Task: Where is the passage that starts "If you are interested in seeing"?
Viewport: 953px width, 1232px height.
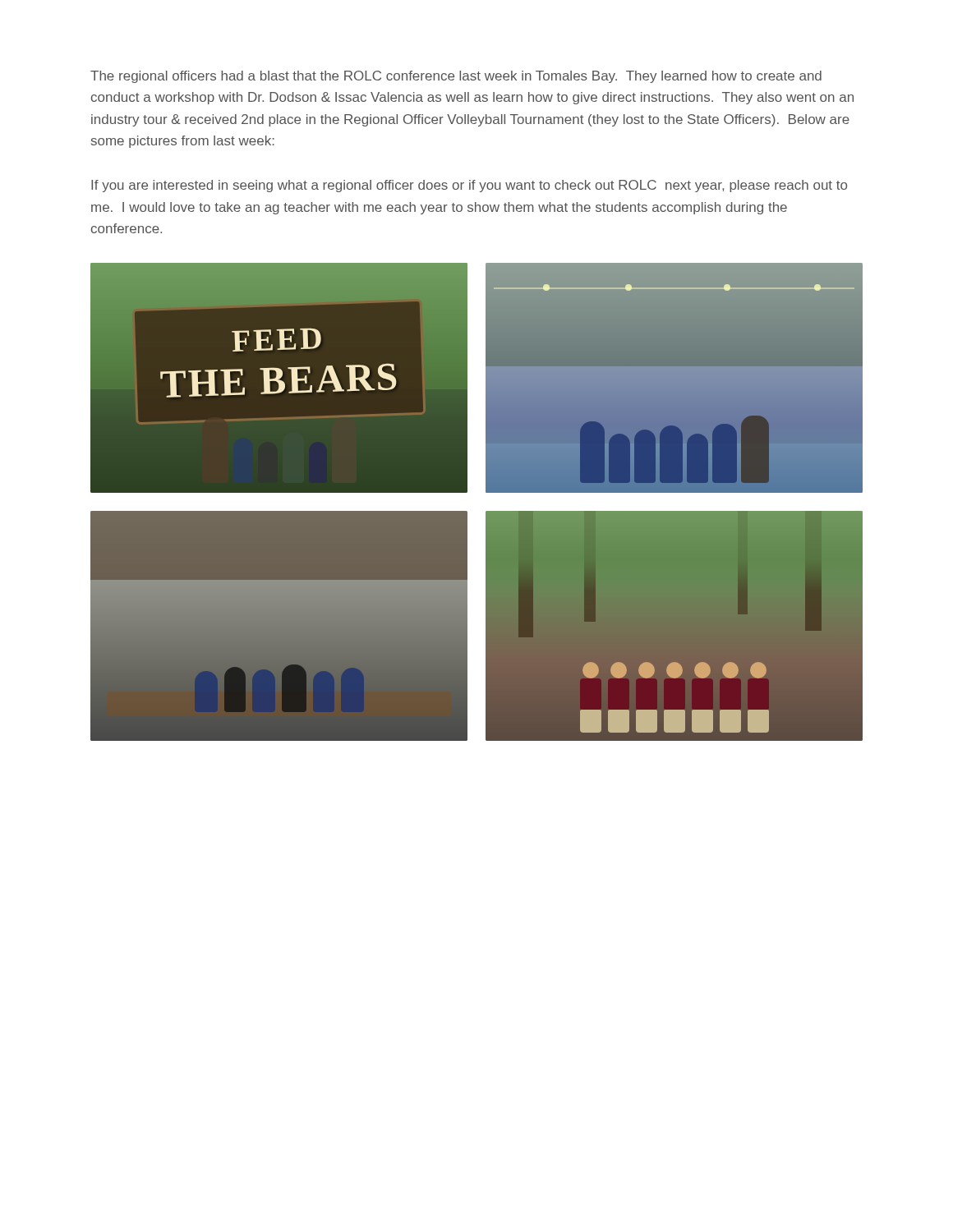Action: point(469,207)
